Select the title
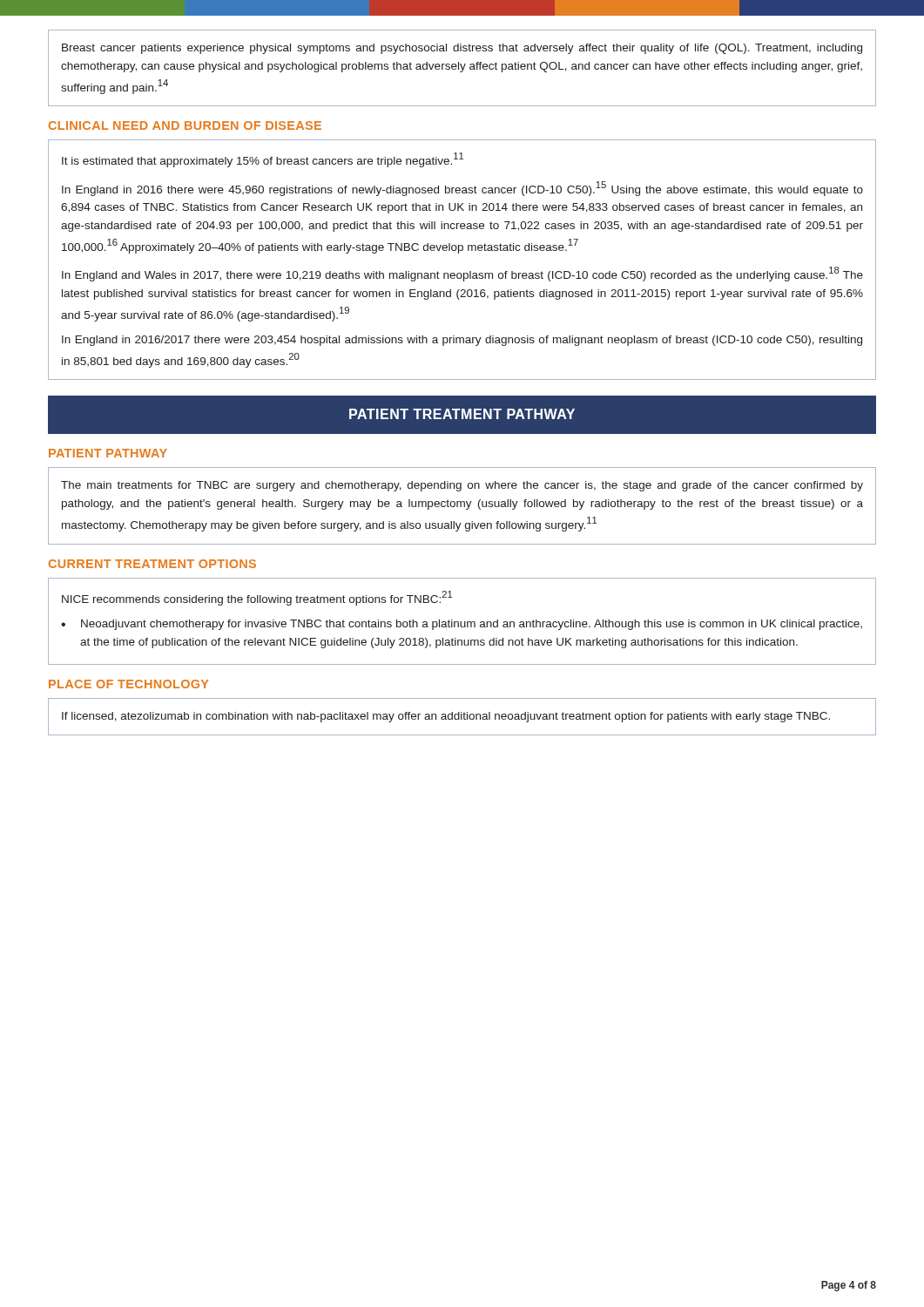924x1307 pixels. [x=462, y=415]
